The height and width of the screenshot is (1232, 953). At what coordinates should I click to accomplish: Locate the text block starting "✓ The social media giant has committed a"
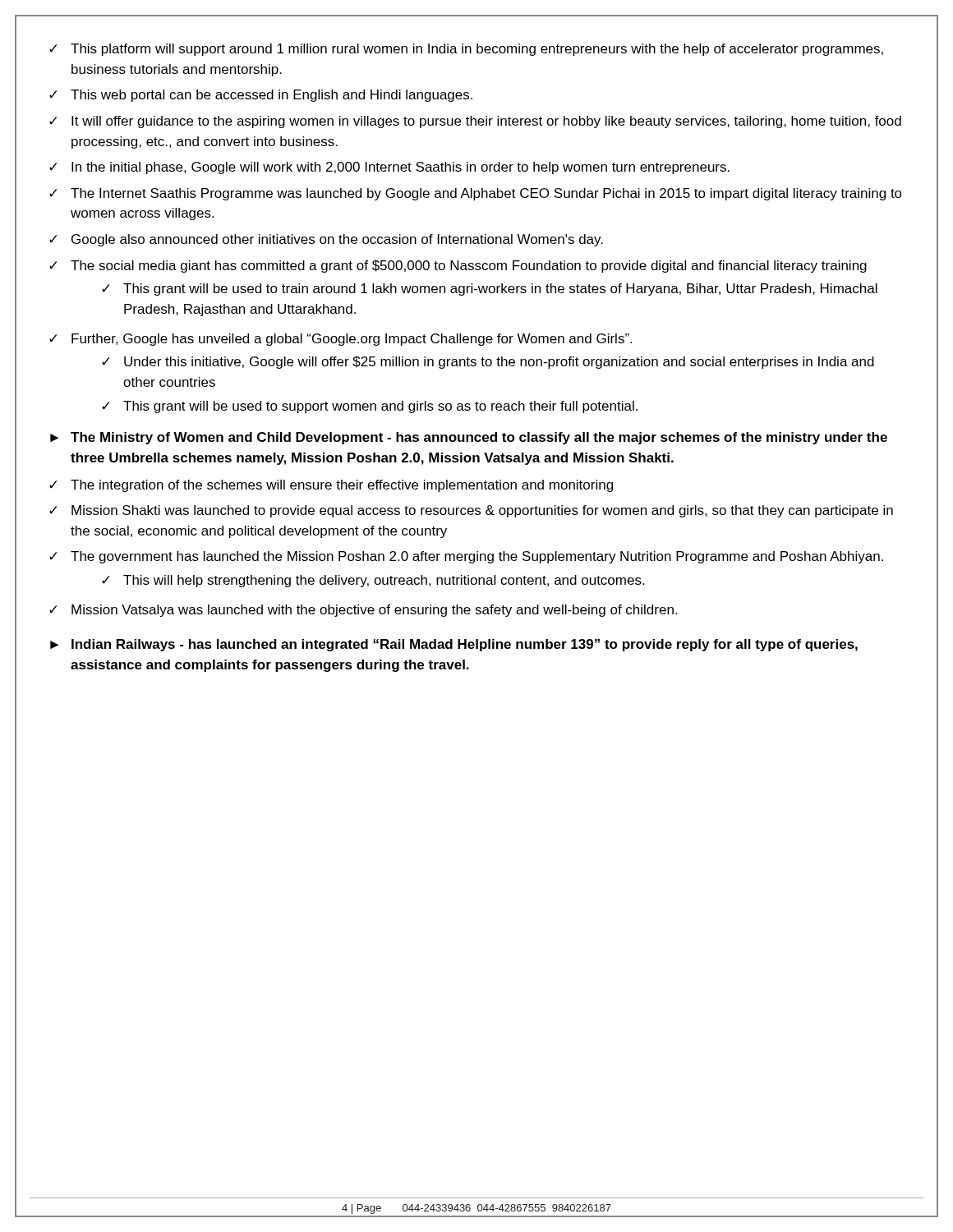pos(476,290)
